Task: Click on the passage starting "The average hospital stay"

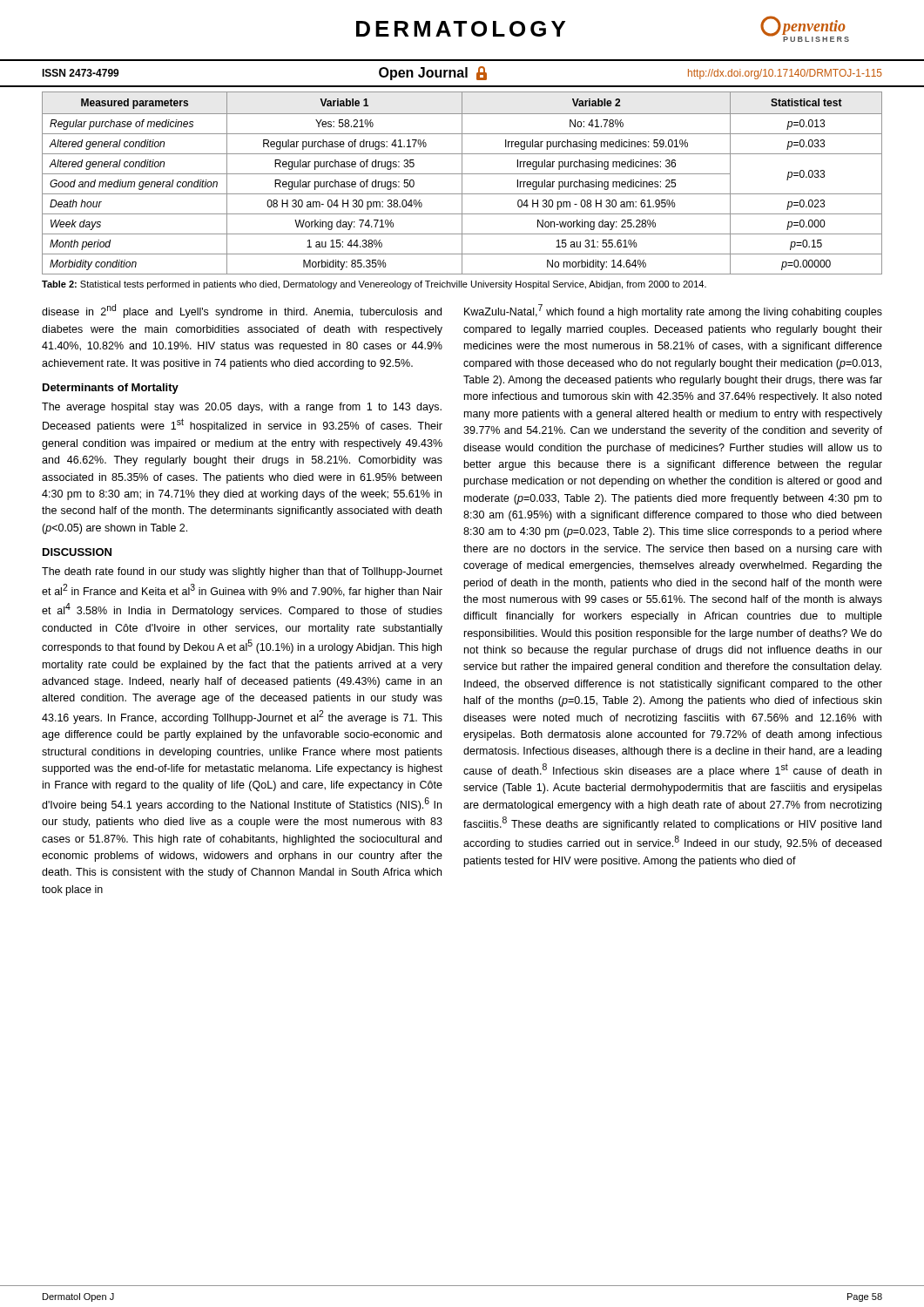Action: coord(242,467)
